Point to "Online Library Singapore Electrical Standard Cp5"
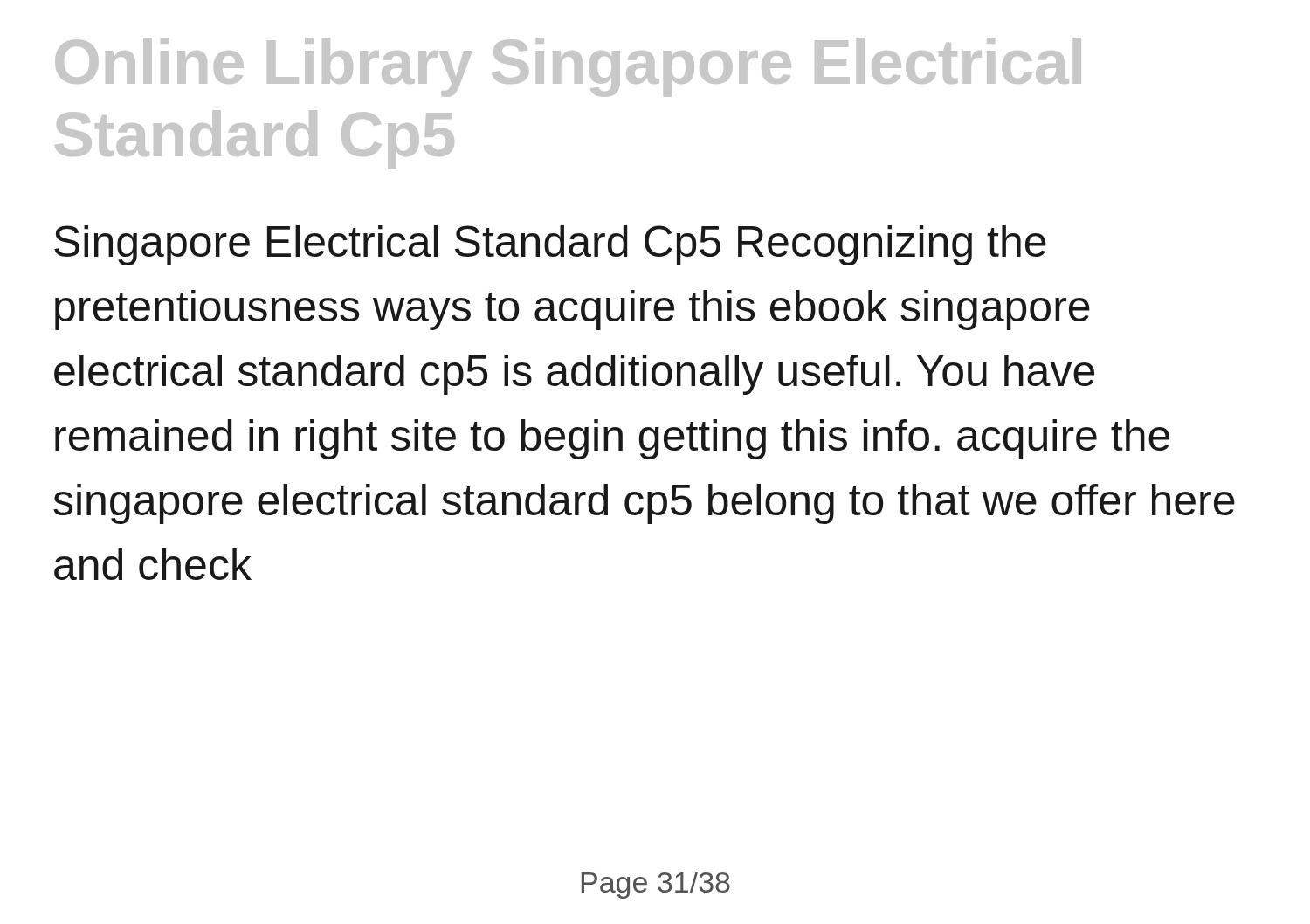 pos(569,98)
